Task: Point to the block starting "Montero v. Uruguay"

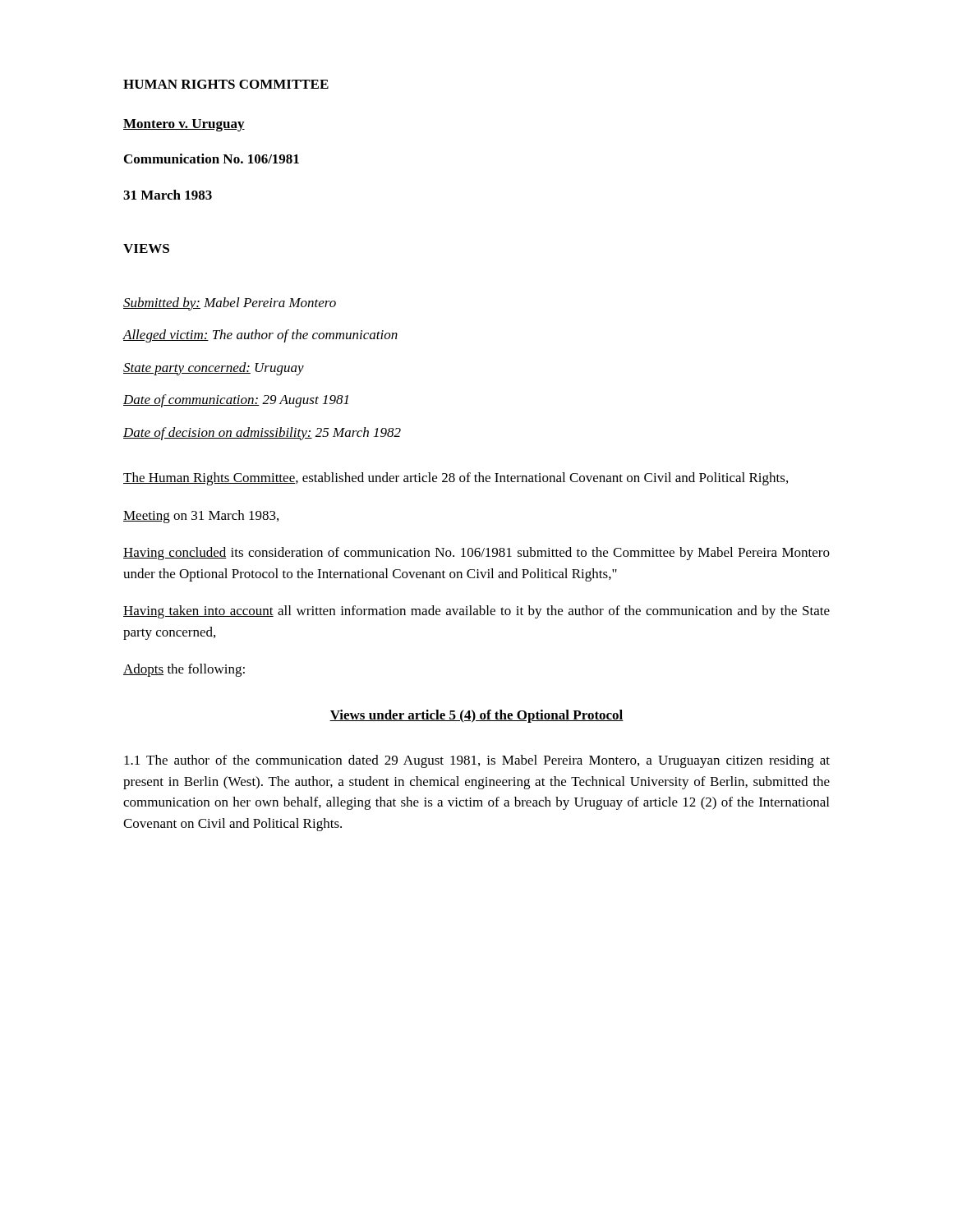Action: coord(184,123)
